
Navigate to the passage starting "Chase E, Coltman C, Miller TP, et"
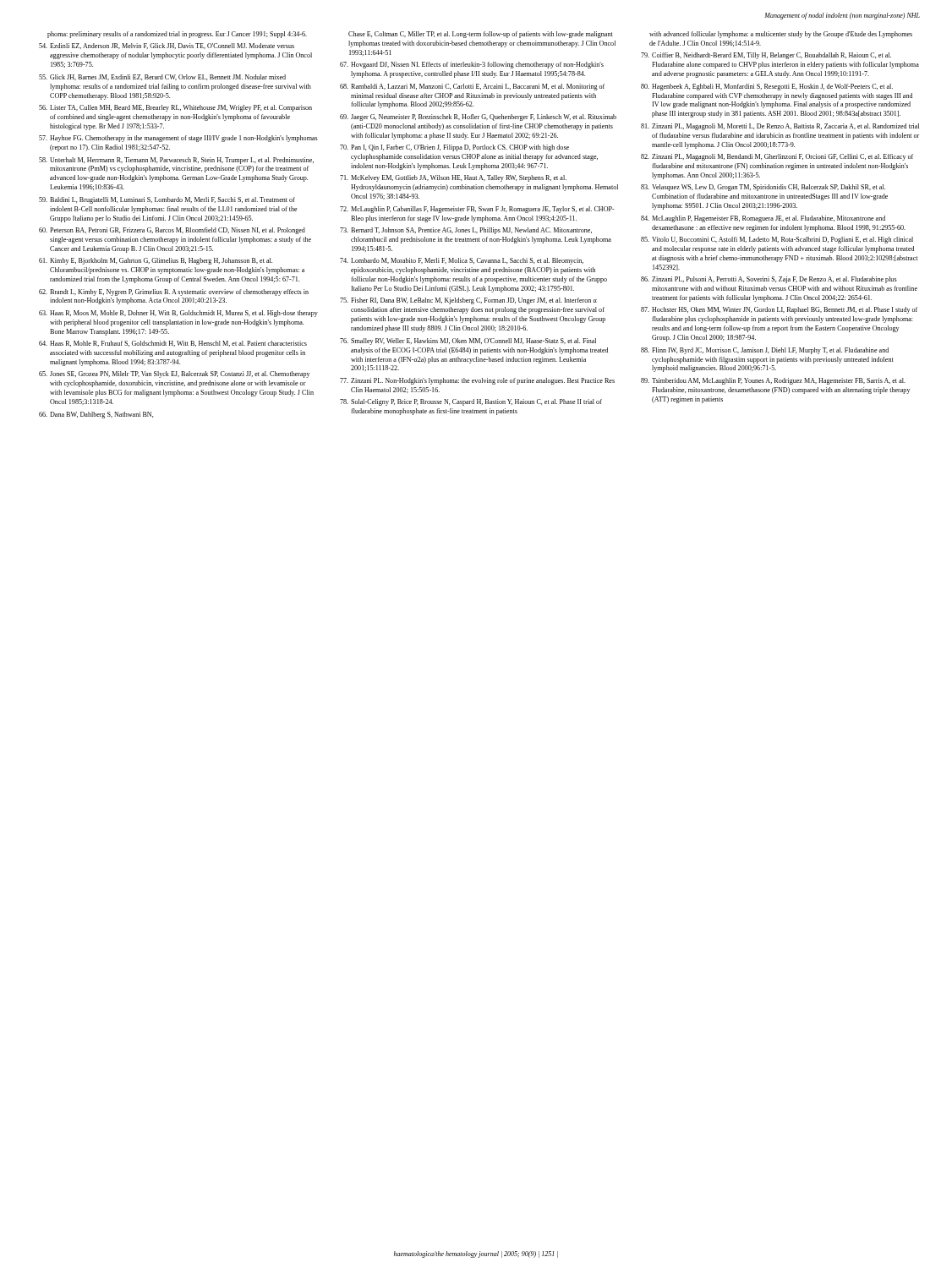pyautogui.click(x=476, y=224)
